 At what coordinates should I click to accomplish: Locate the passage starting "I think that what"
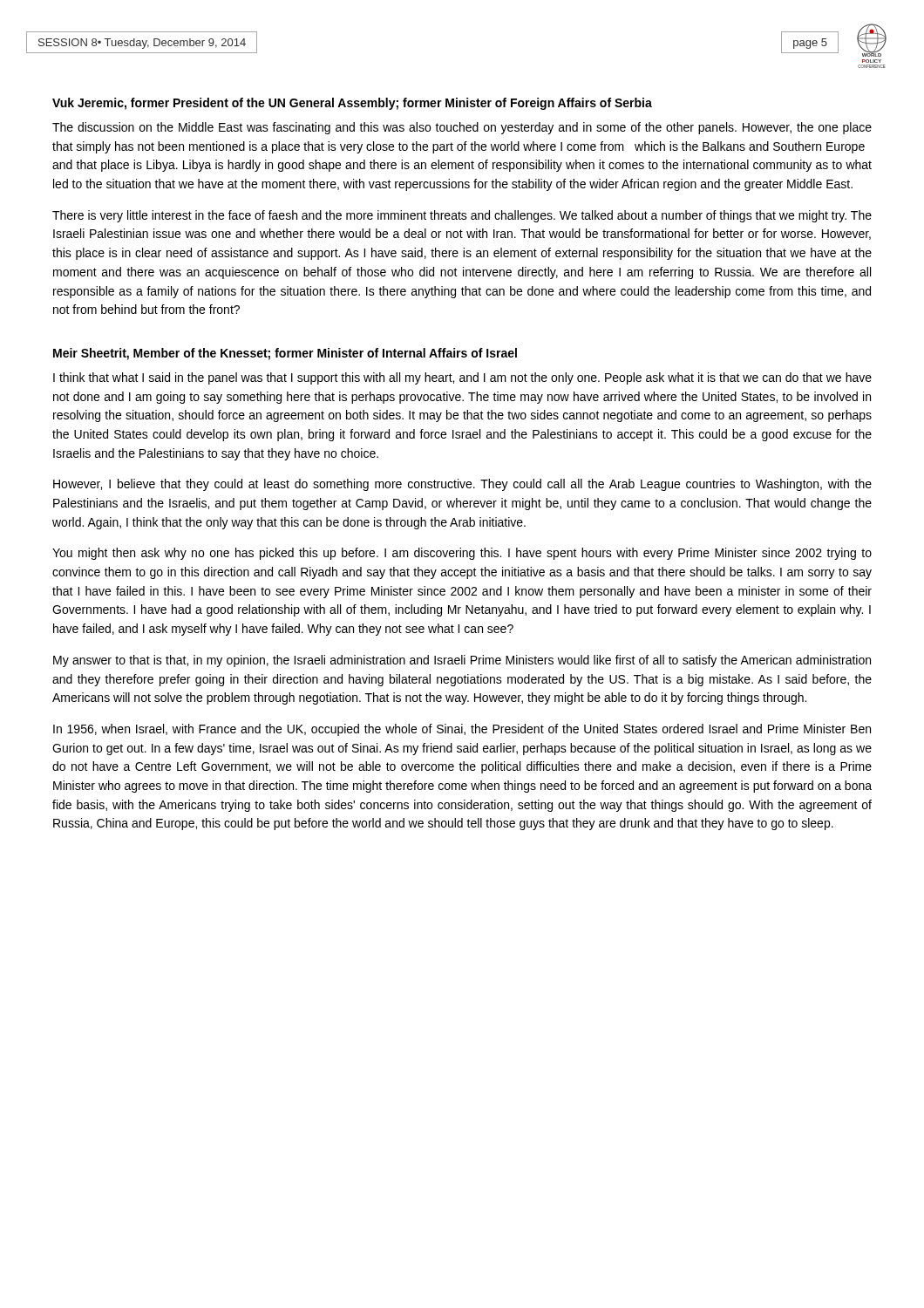click(462, 415)
